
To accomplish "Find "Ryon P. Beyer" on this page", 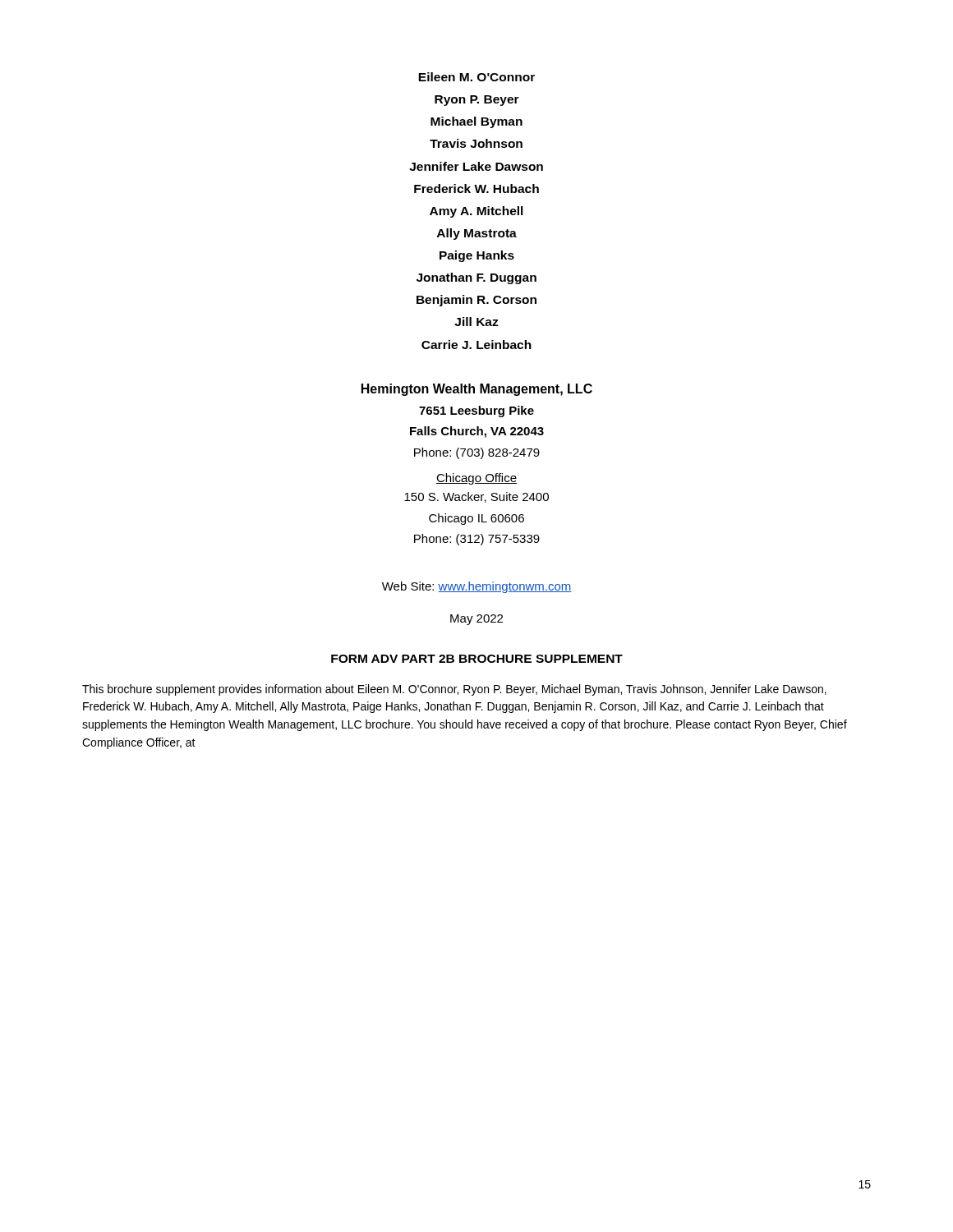I will tap(476, 99).
